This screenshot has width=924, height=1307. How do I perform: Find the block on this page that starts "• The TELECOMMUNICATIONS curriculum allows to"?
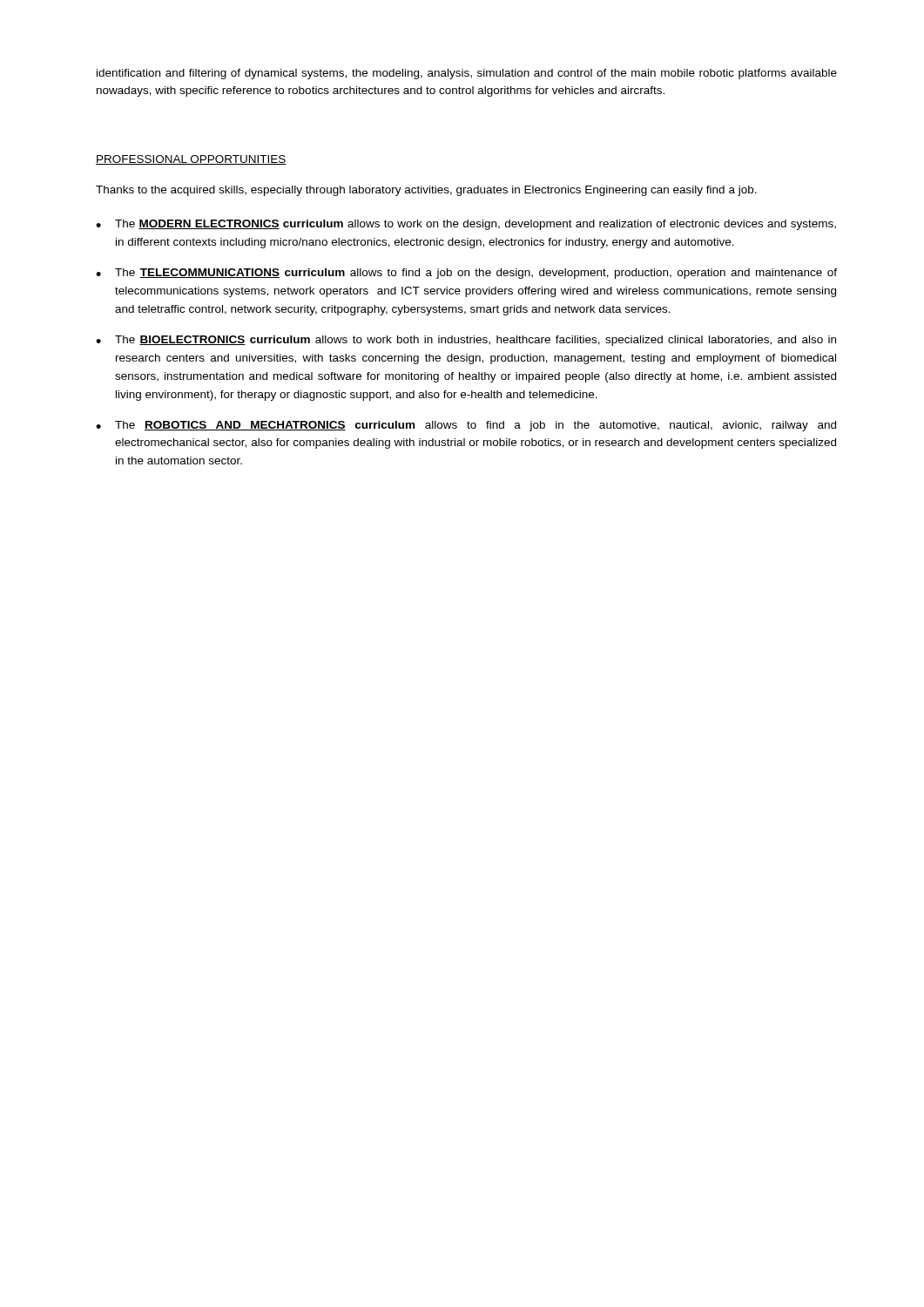click(466, 291)
